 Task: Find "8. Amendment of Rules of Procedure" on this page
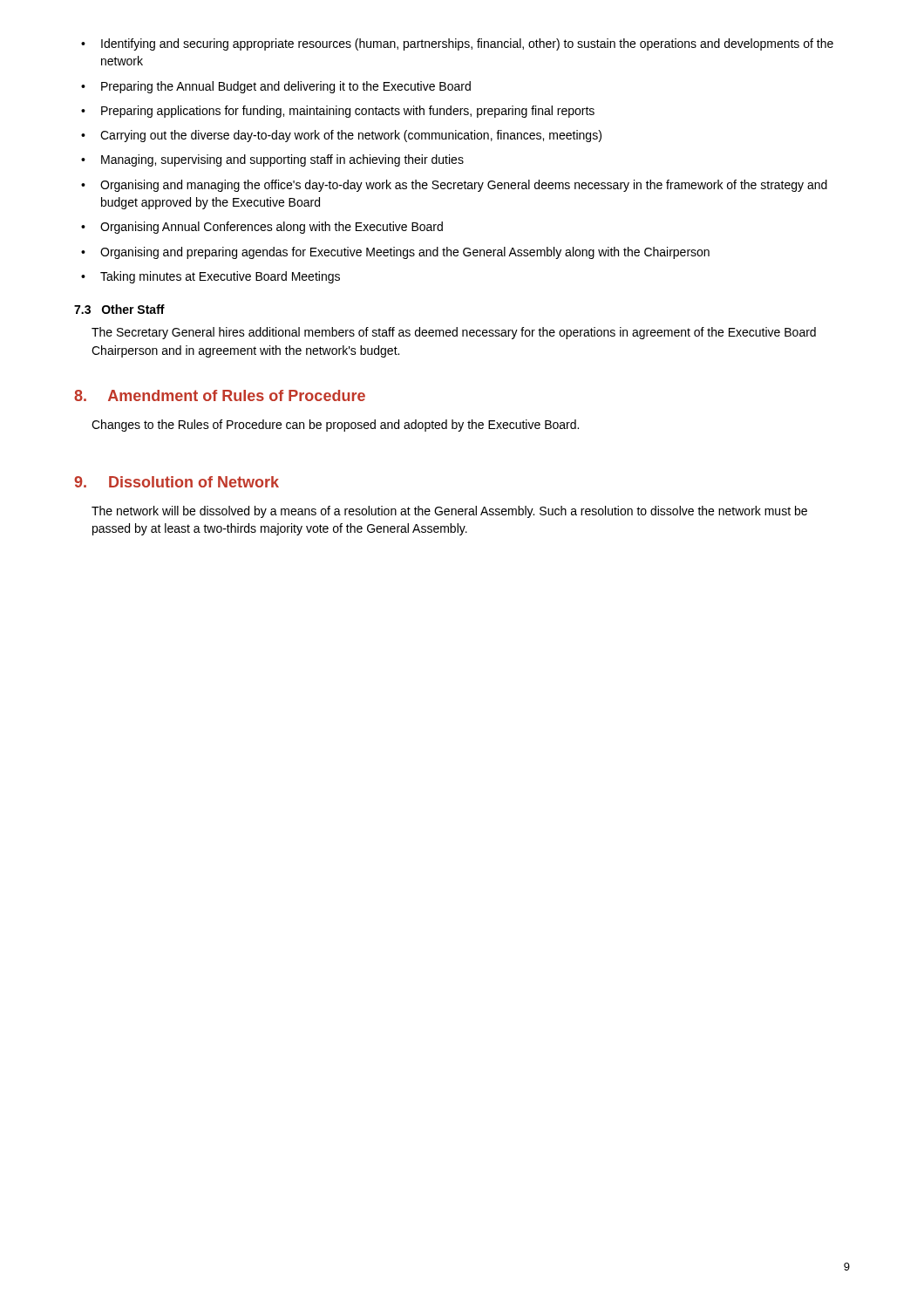(220, 396)
